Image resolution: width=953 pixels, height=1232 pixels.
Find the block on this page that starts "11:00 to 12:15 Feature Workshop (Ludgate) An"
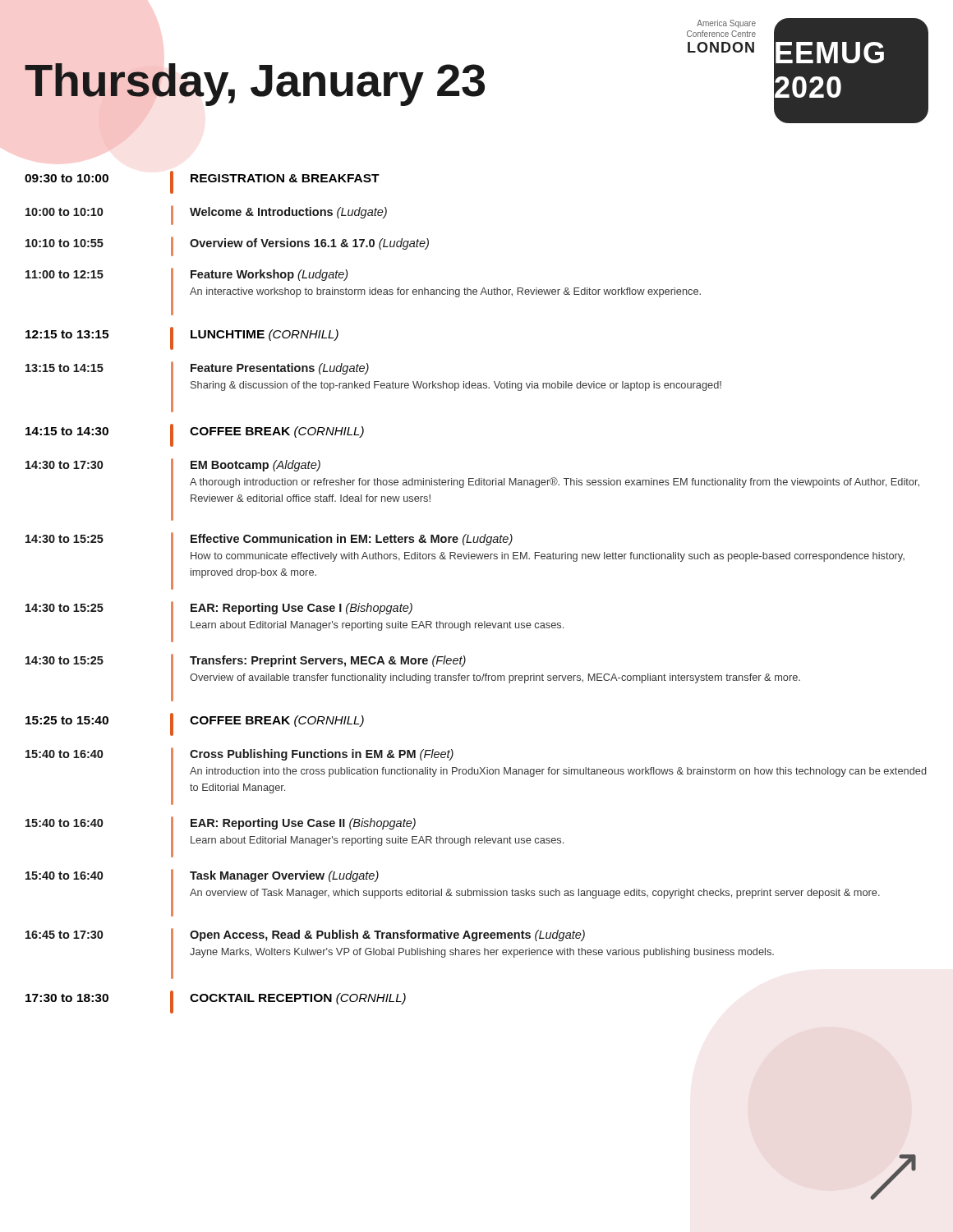(476, 291)
